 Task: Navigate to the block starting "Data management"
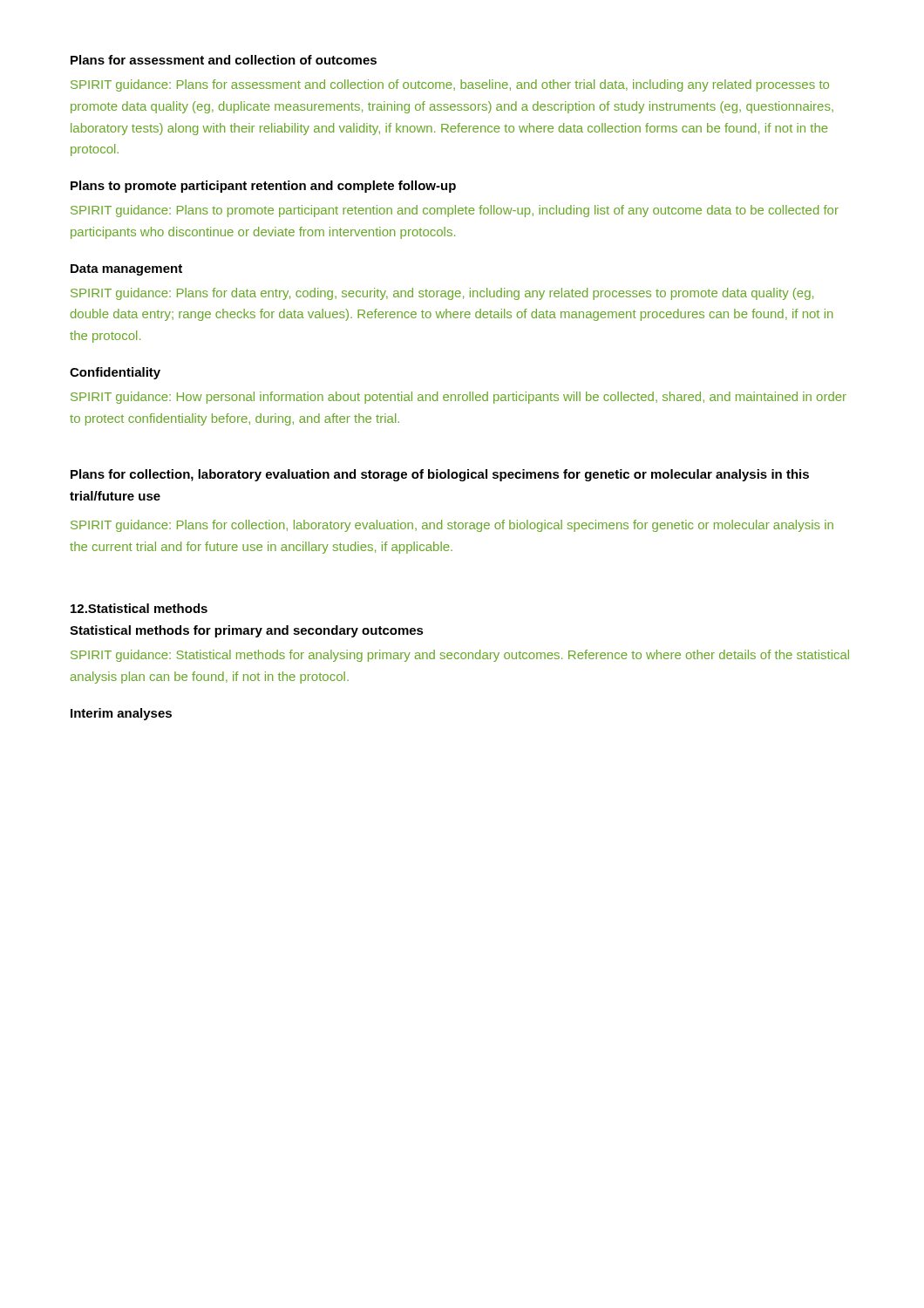click(126, 268)
